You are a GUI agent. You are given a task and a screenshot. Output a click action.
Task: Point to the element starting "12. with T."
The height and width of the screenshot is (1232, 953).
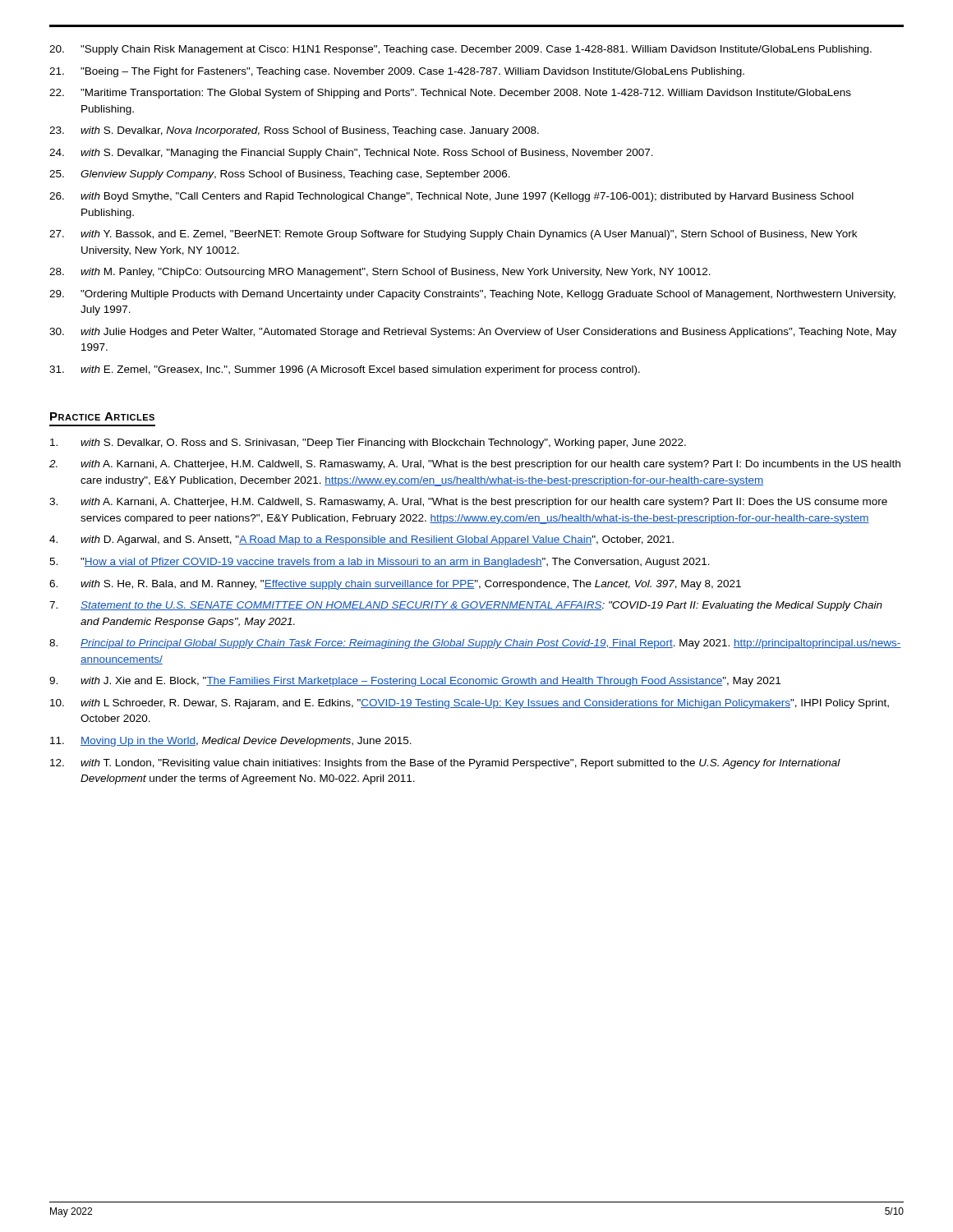pyautogui.click(x=476, y=771)
